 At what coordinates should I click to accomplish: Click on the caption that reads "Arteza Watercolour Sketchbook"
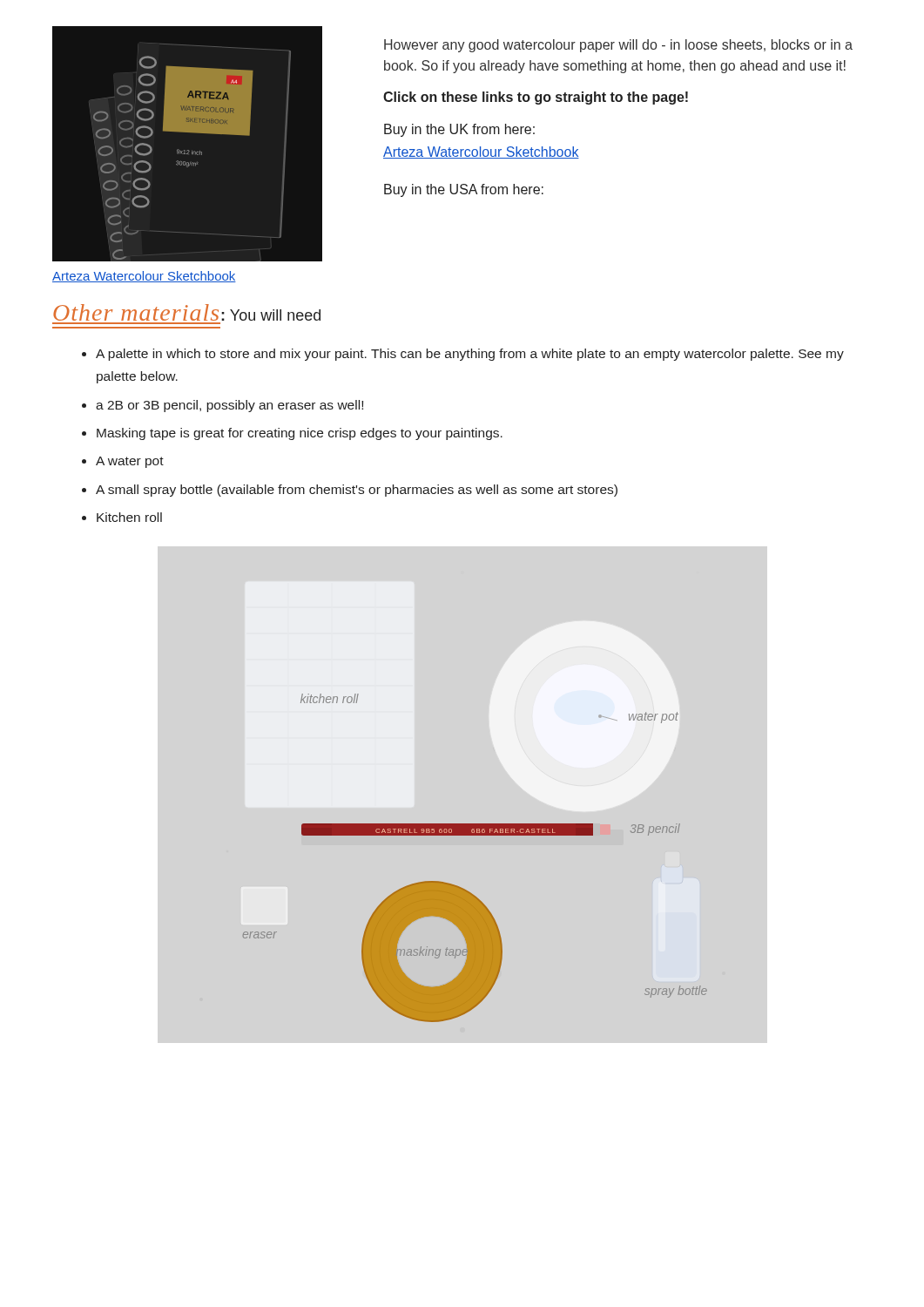pyautogui.click(x=144, y=276)
